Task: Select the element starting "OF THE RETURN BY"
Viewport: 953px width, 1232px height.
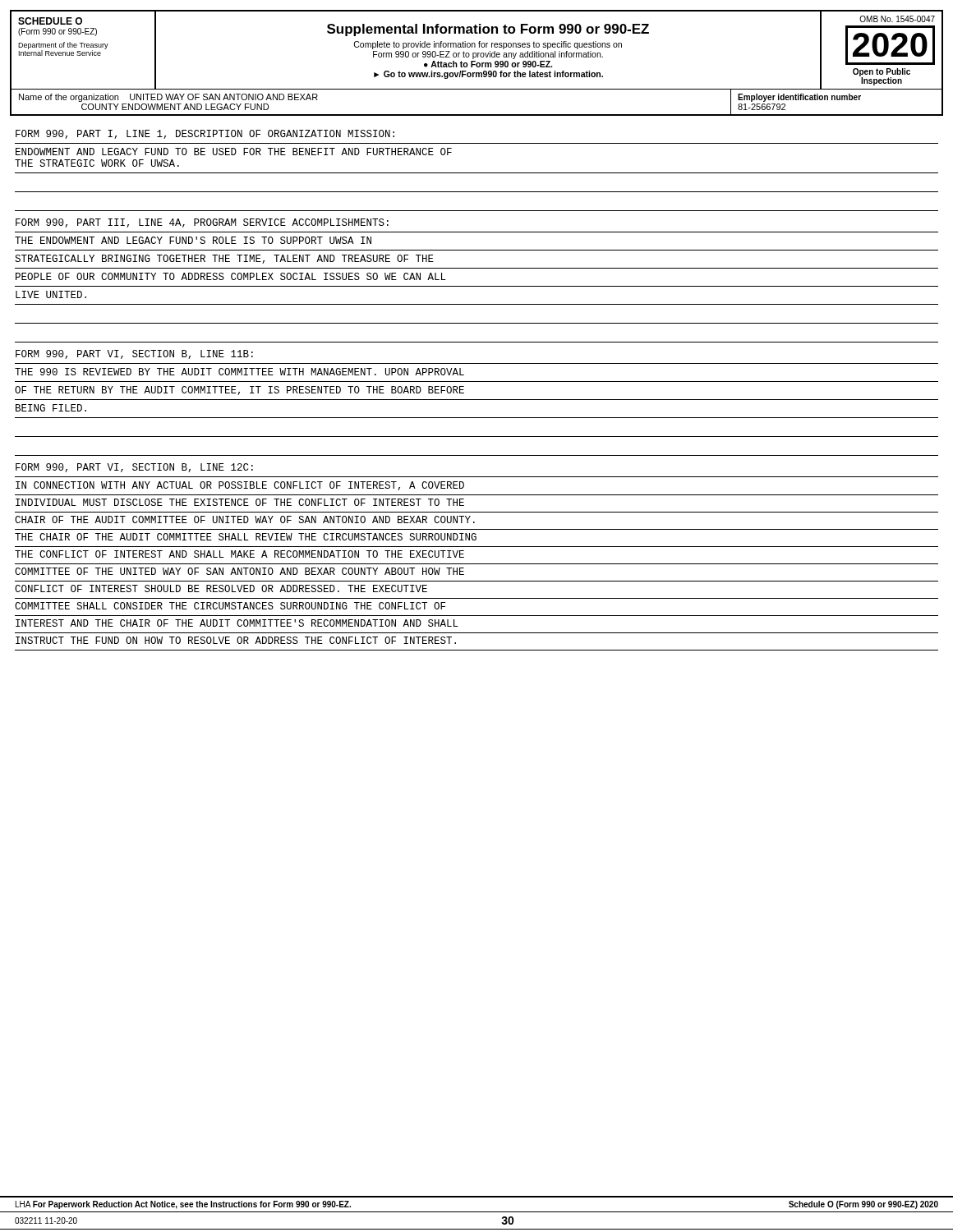Action: (x=476, y=391)
